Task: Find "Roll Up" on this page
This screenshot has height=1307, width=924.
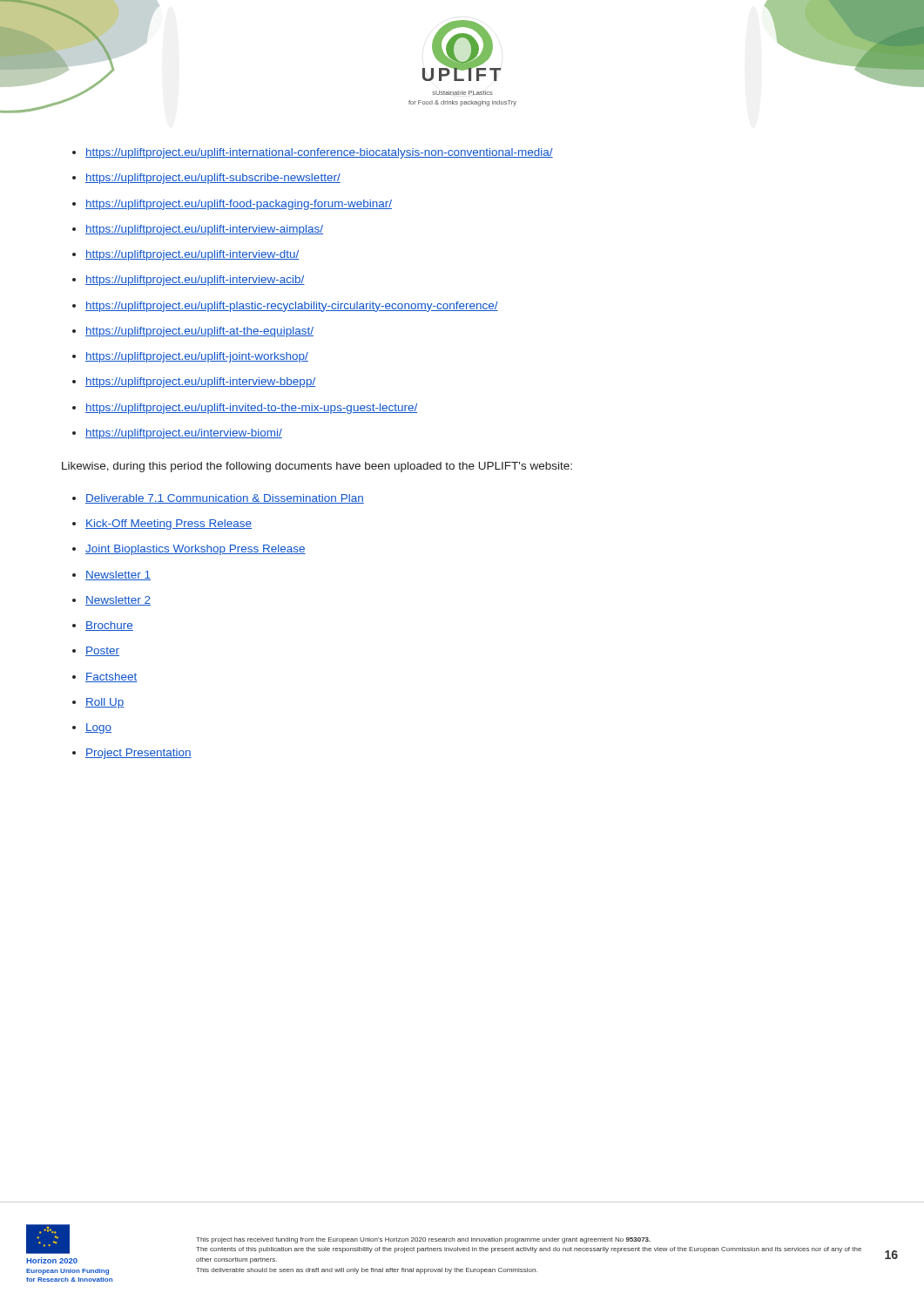Action: tap(105, 702)
